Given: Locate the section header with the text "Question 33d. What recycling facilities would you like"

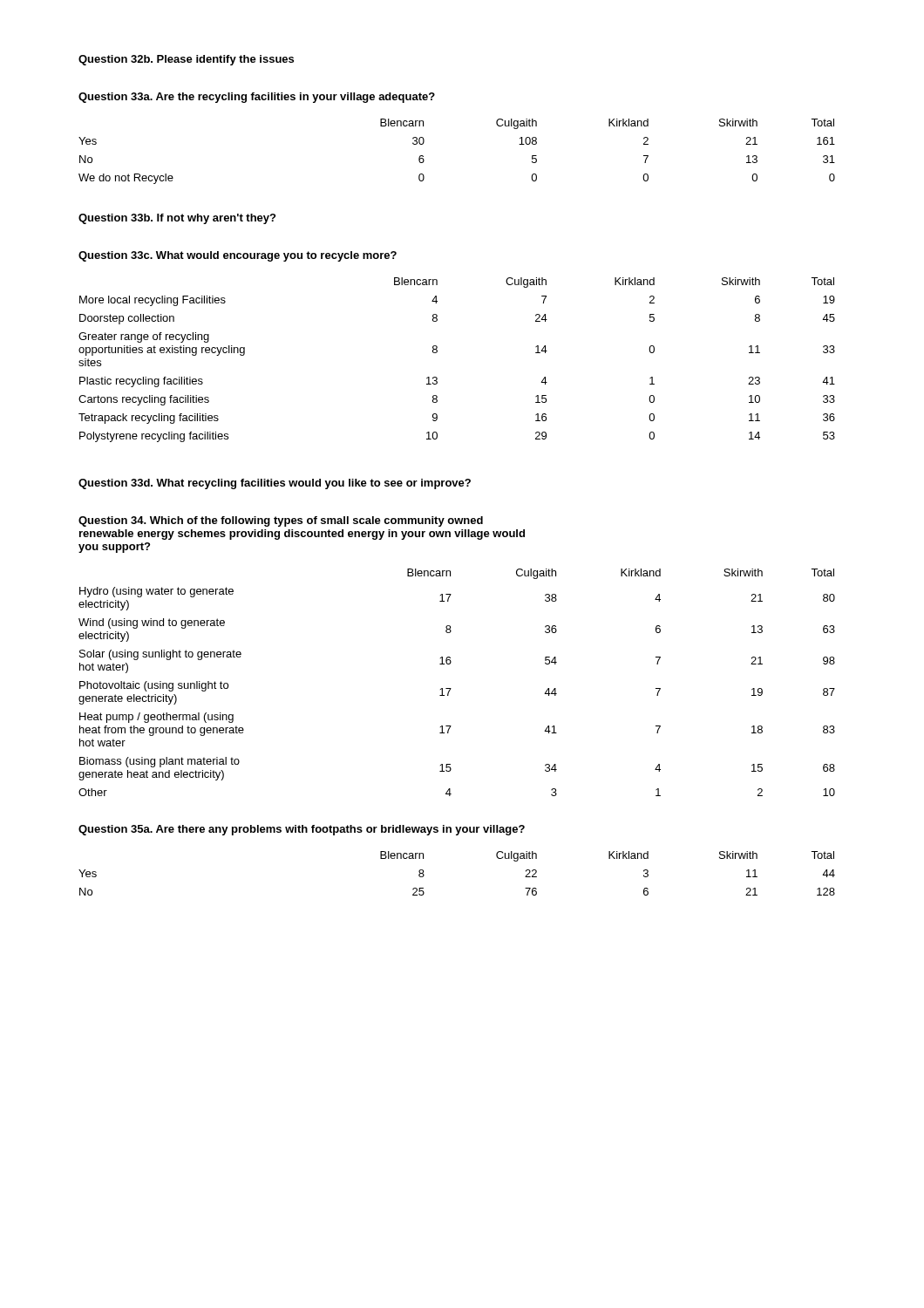Looking at the screenshot, I should [x=275, y=483].
